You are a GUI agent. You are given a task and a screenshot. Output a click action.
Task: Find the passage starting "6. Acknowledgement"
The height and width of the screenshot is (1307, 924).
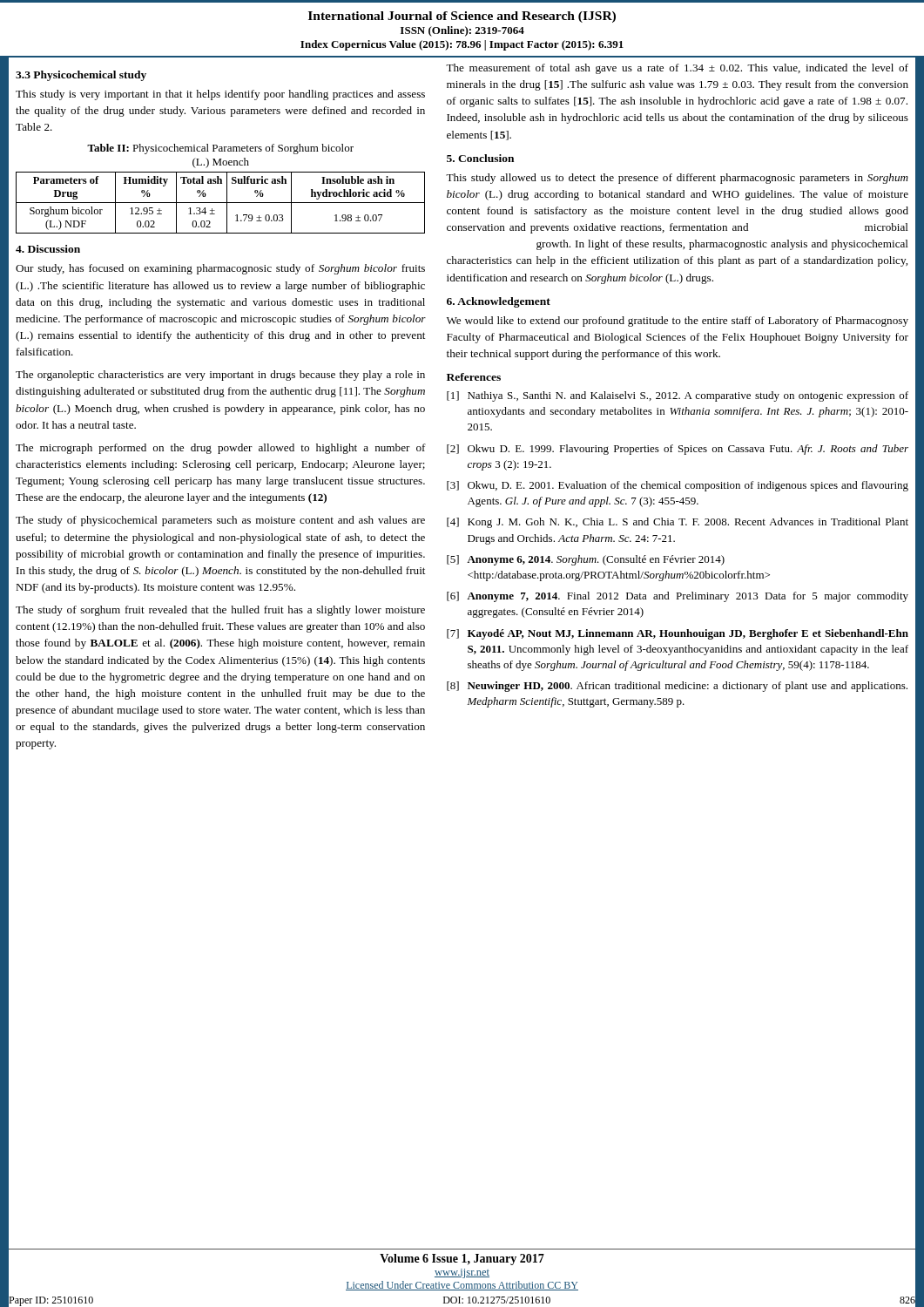coord(498,301)
